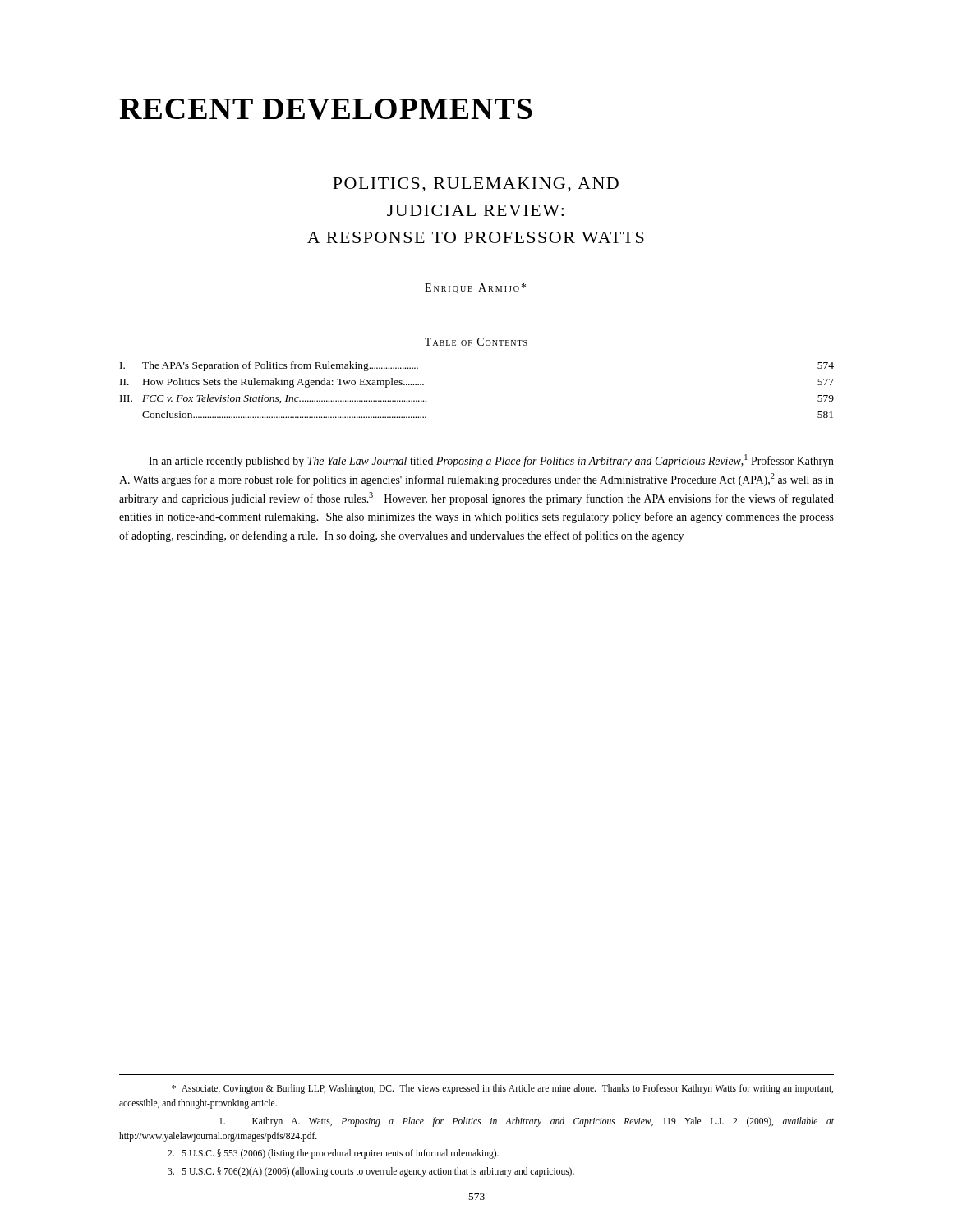Image resolution: width=953 pixels, height=1232 pixels.
Task: Select the table that reads "Conclusion ..................................................................................................."
Action: pos(476,390)
